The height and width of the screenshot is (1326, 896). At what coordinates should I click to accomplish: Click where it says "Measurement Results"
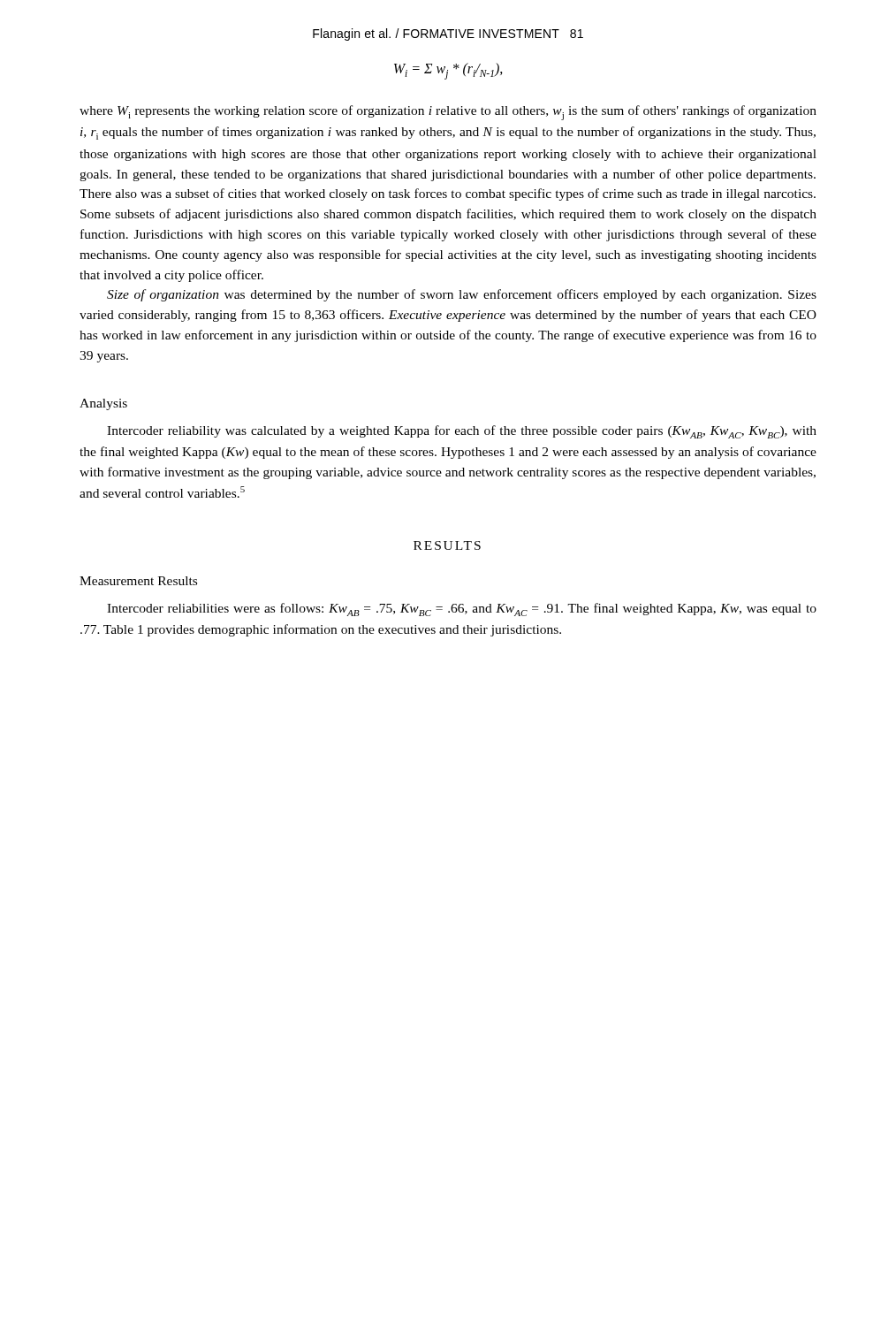click(139, 581)
